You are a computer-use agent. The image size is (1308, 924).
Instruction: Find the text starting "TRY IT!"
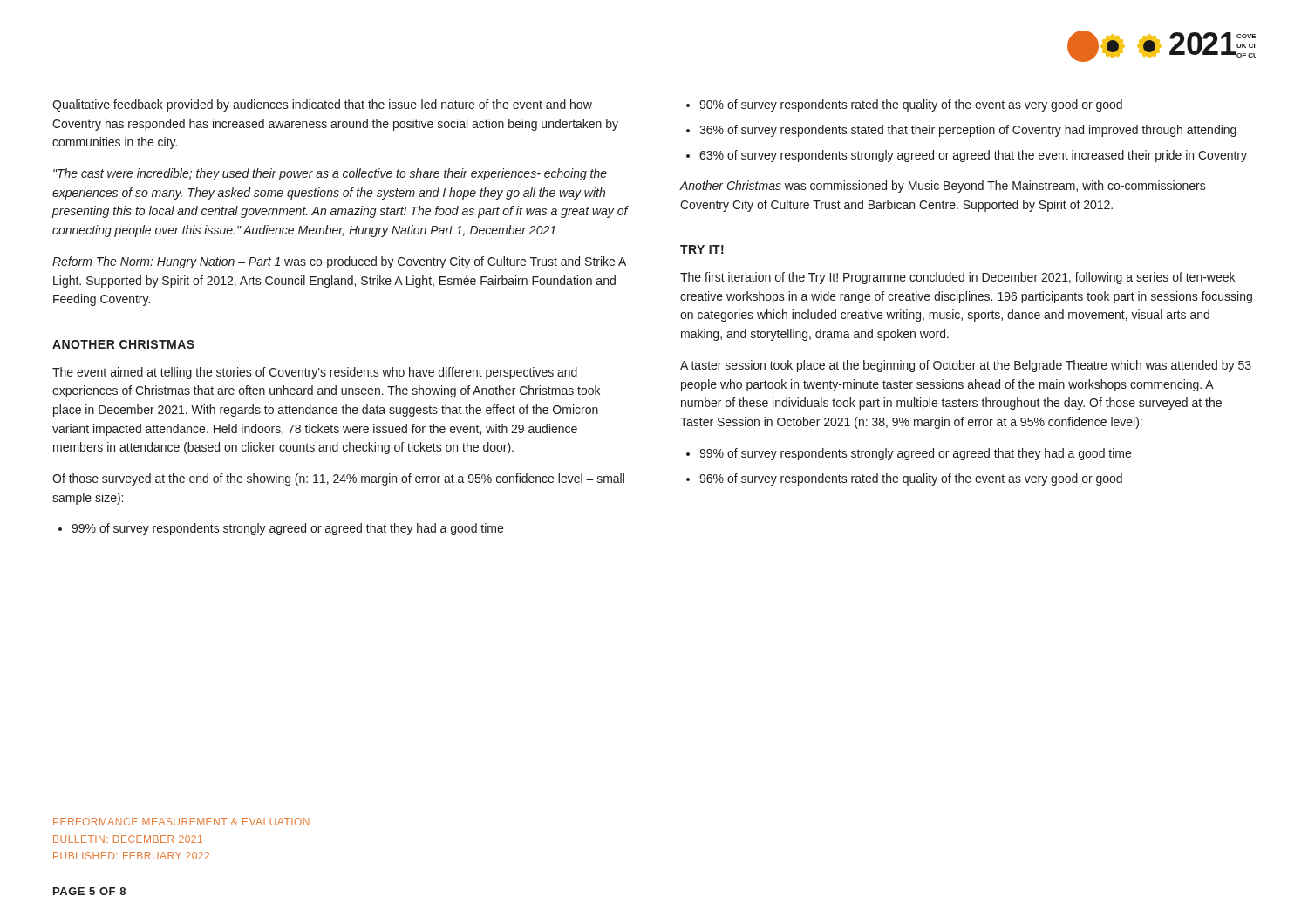702,249
